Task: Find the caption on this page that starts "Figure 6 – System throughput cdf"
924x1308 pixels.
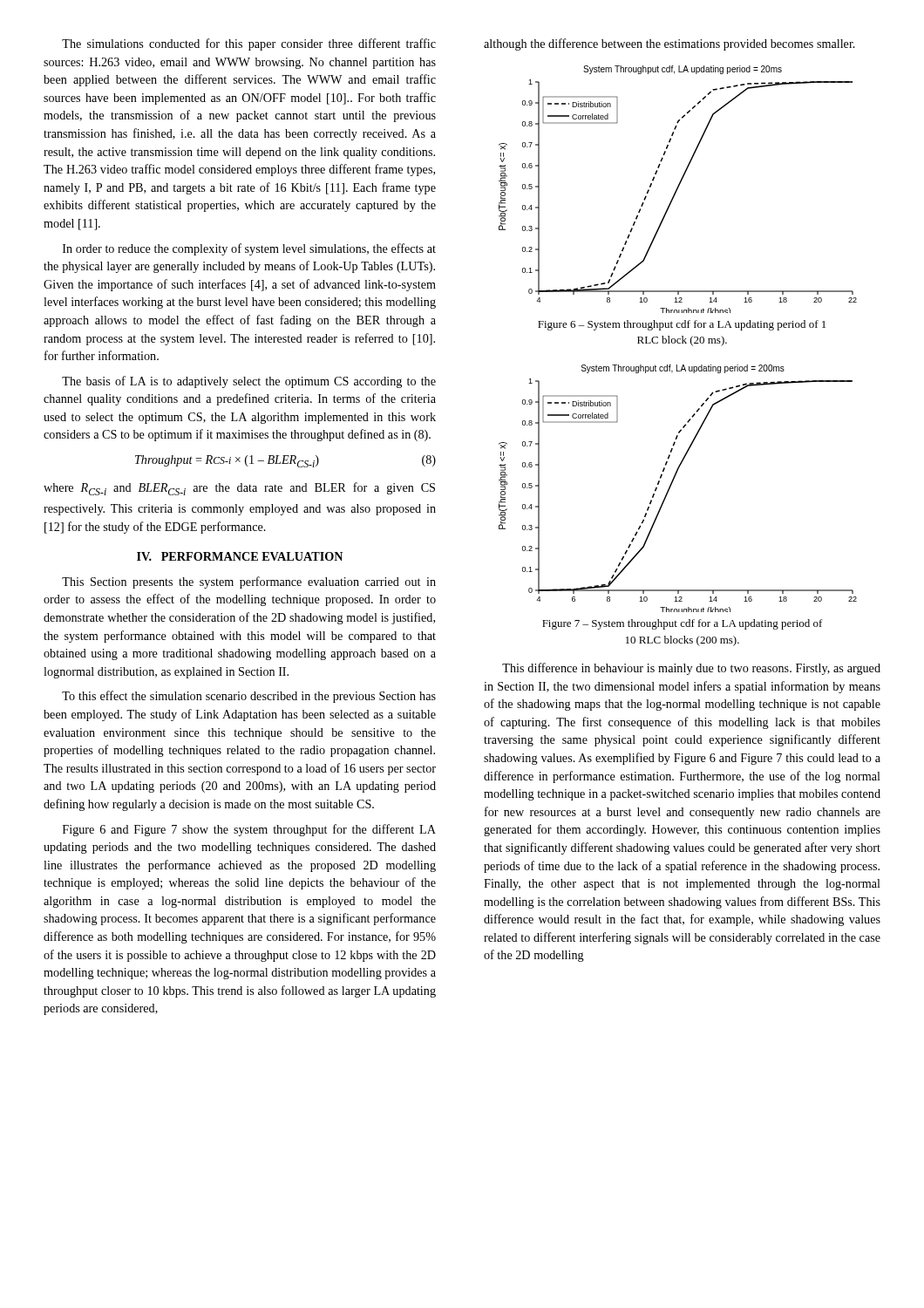Action: point(682,332)
